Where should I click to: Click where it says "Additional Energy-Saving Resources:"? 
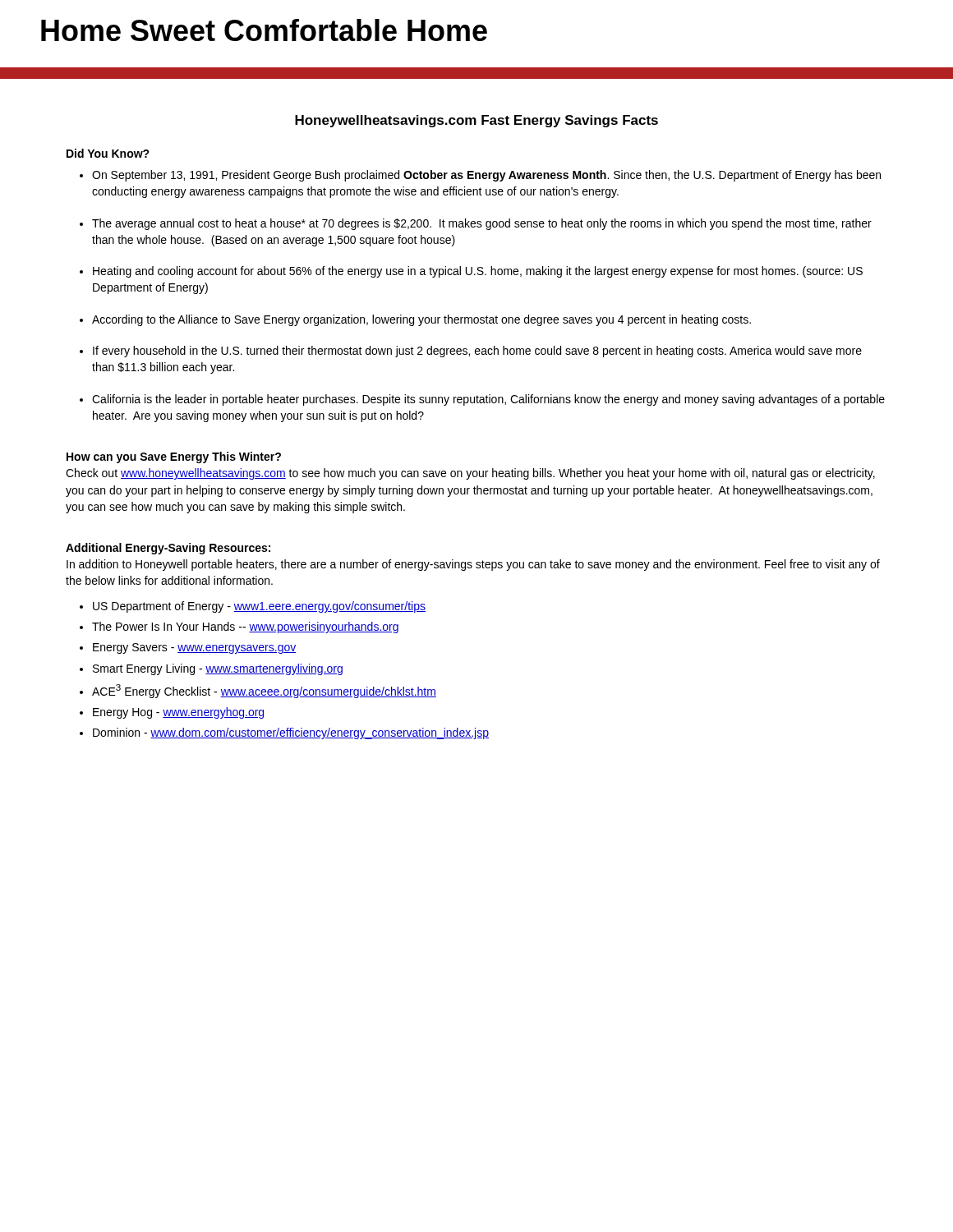[169, 548]
